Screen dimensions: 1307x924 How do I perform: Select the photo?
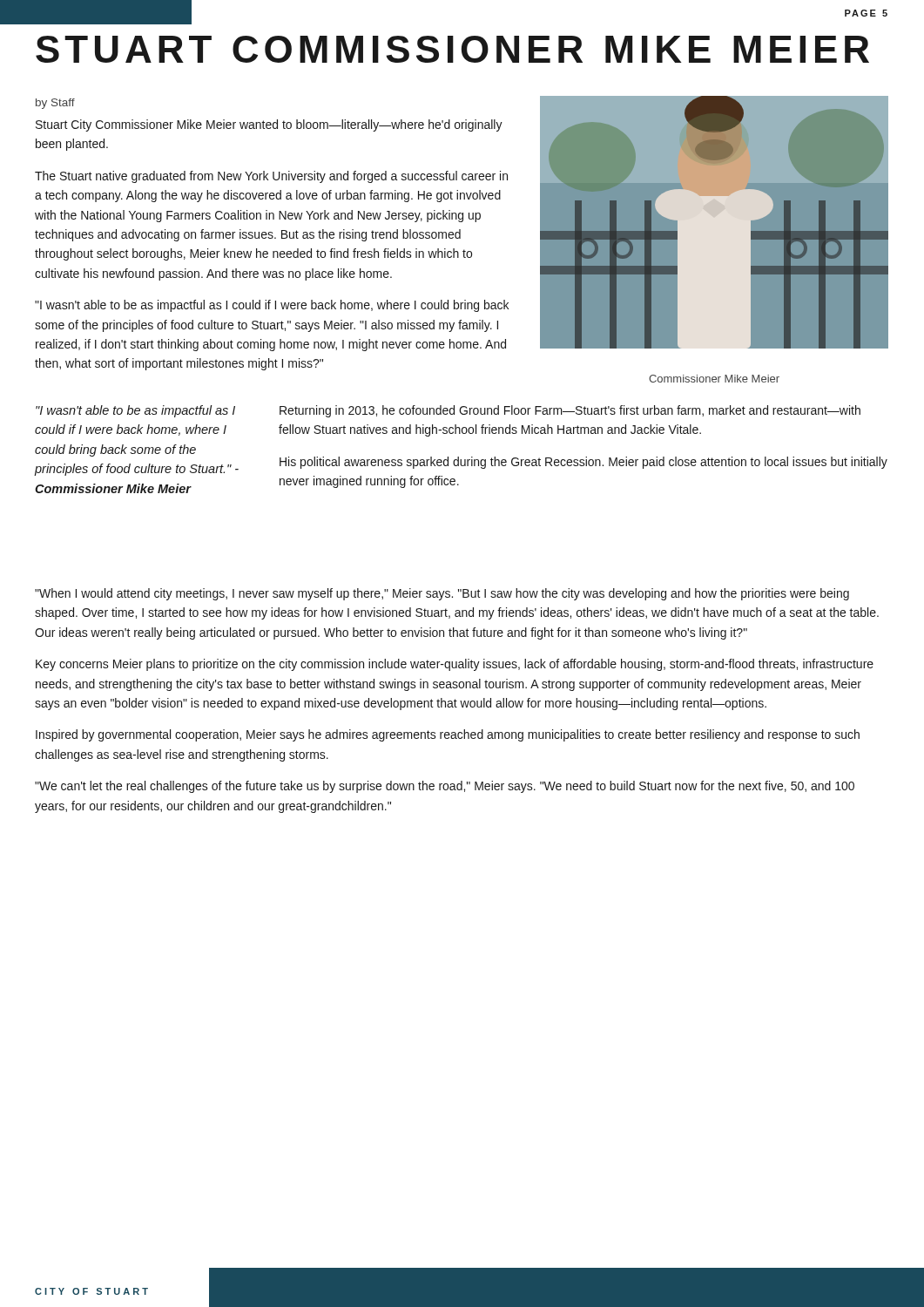tap(714, 231)
